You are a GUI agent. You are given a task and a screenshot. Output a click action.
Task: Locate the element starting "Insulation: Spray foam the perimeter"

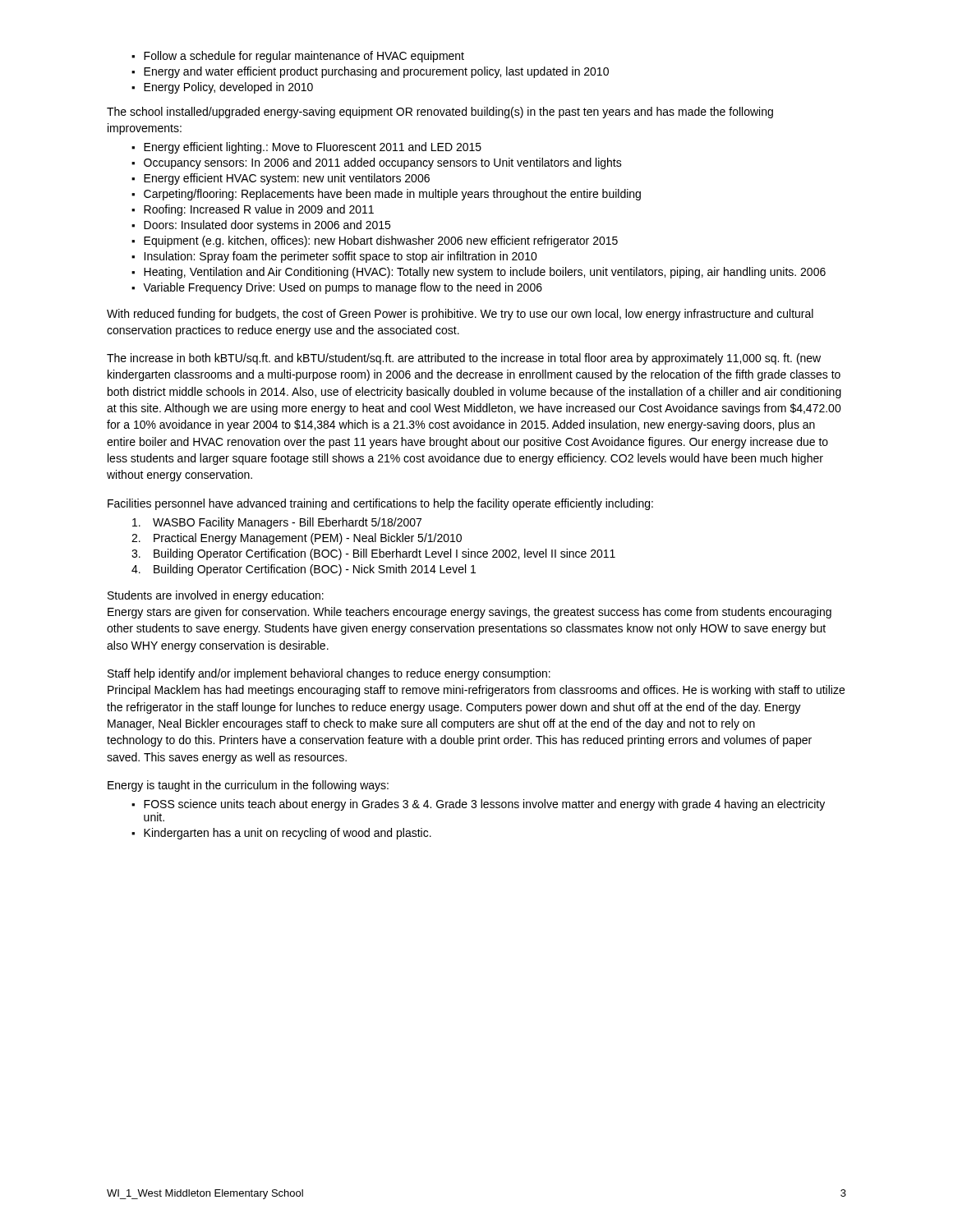(x=340, y=256)
